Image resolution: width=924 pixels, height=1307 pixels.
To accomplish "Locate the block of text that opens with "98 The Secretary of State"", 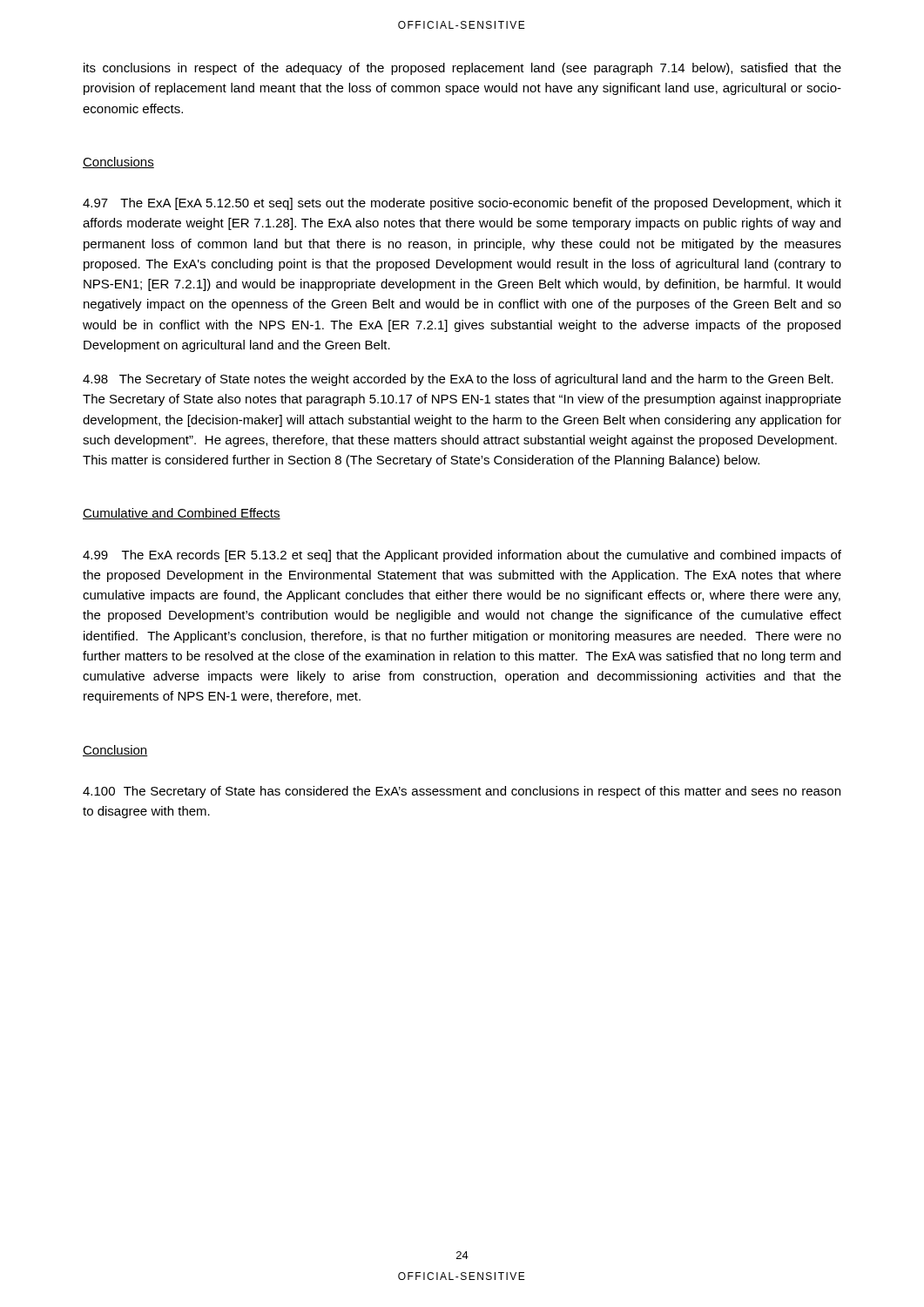I will click(x=462, y=419).
